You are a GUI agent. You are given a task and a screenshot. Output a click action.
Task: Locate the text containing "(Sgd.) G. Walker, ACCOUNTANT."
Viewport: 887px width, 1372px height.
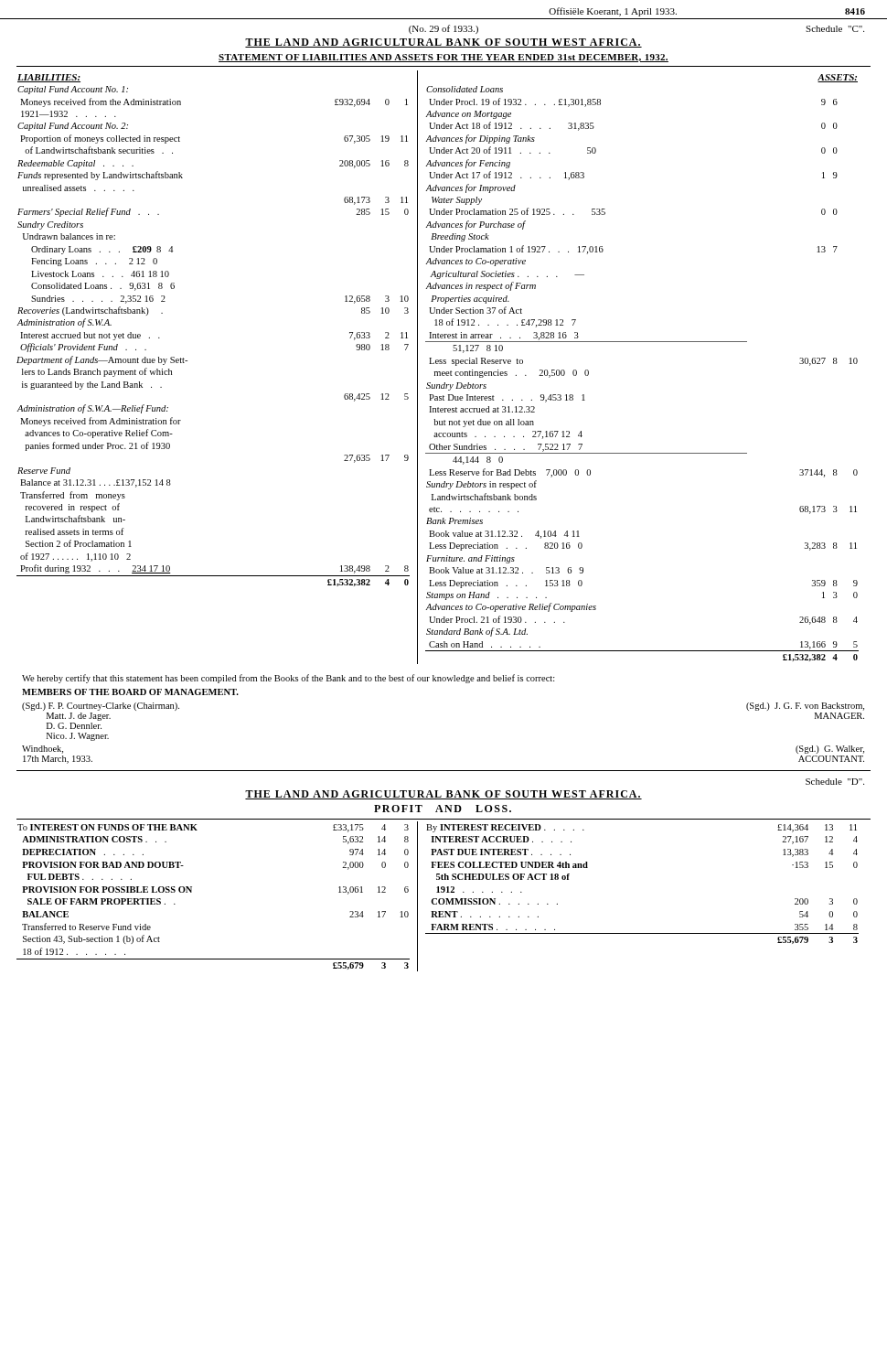816,753
